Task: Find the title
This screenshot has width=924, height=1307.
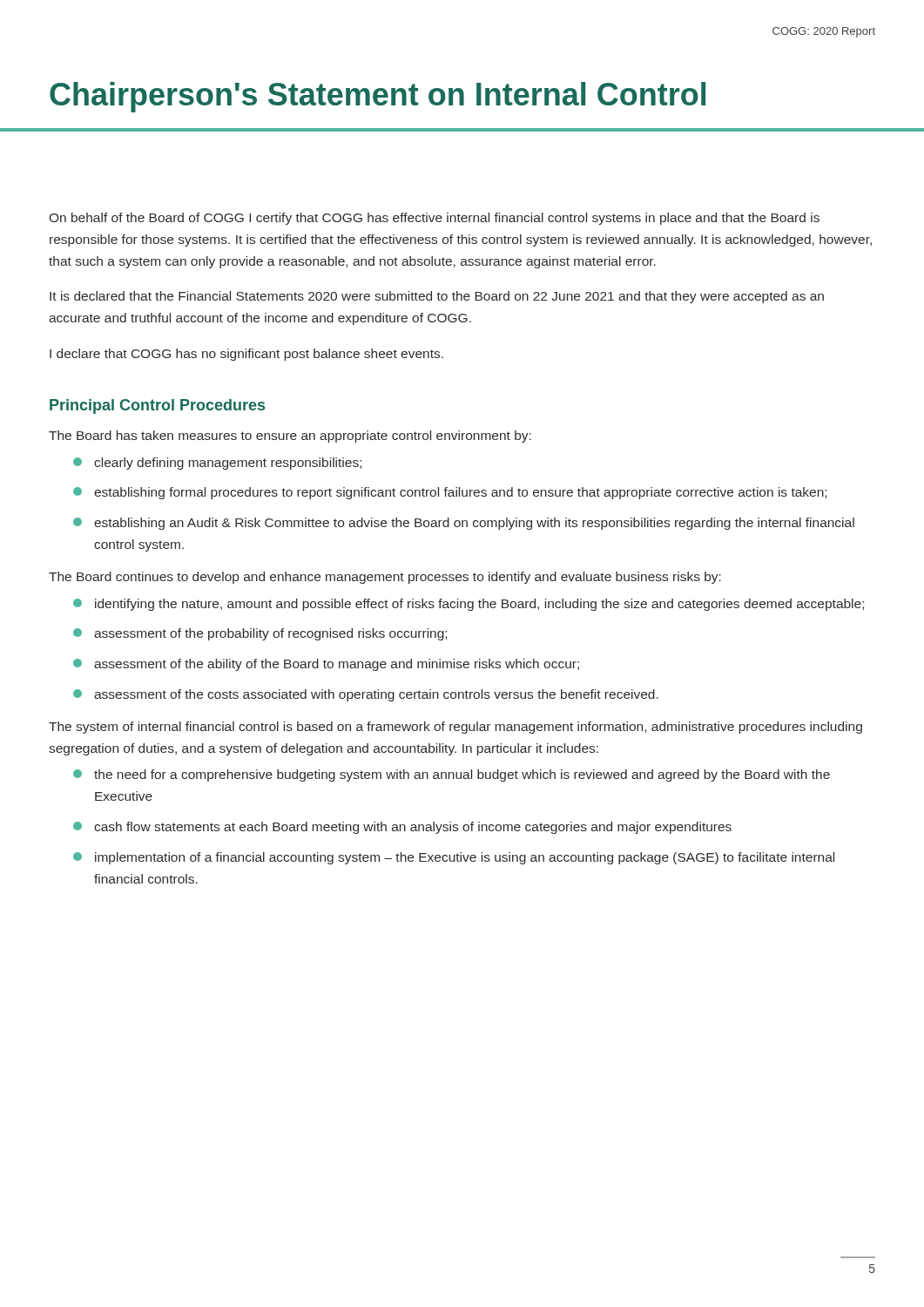Action: [378, 95]
